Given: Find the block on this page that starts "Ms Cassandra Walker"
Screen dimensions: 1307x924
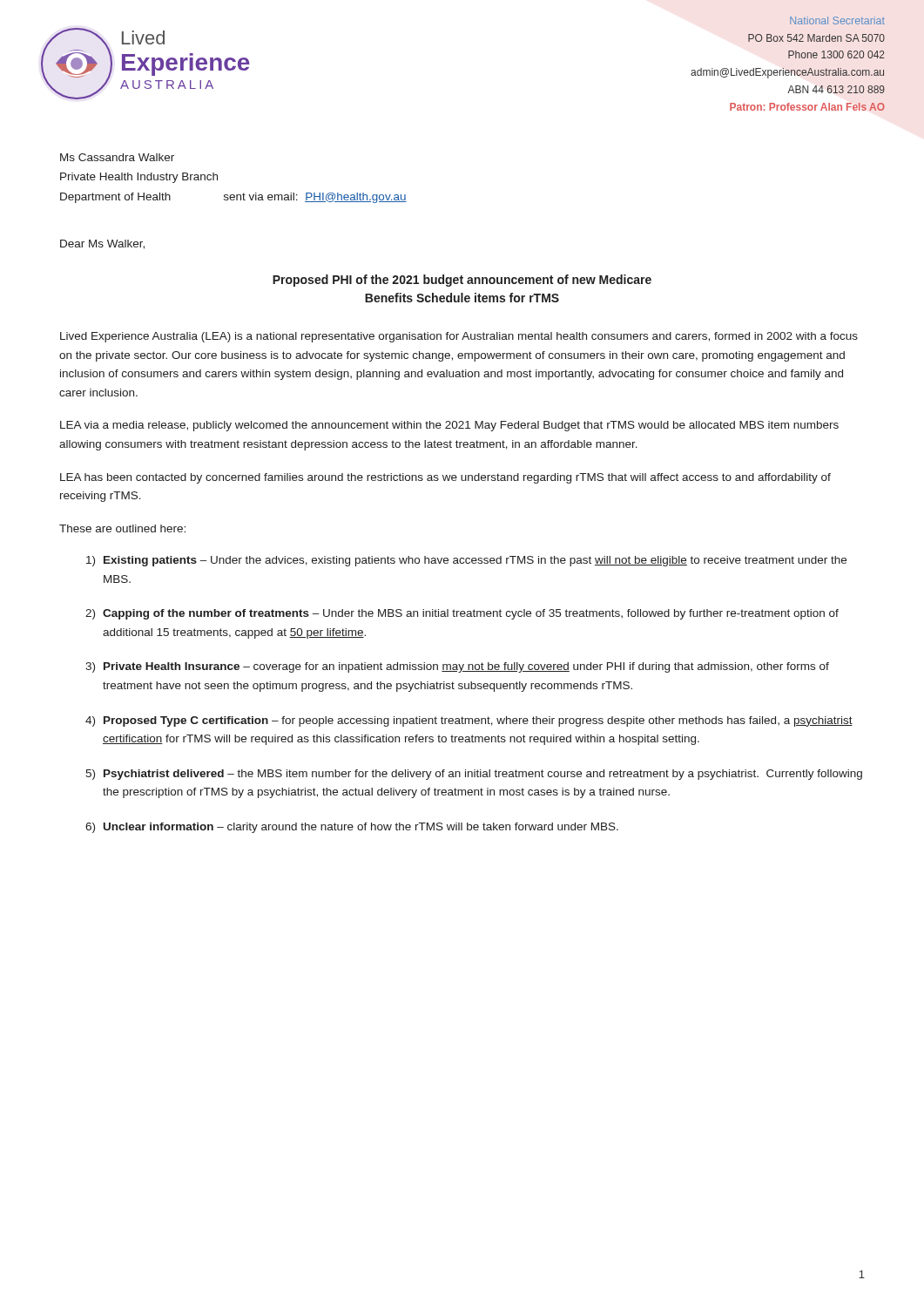Looking at the screenshot, I should (117, 157).
